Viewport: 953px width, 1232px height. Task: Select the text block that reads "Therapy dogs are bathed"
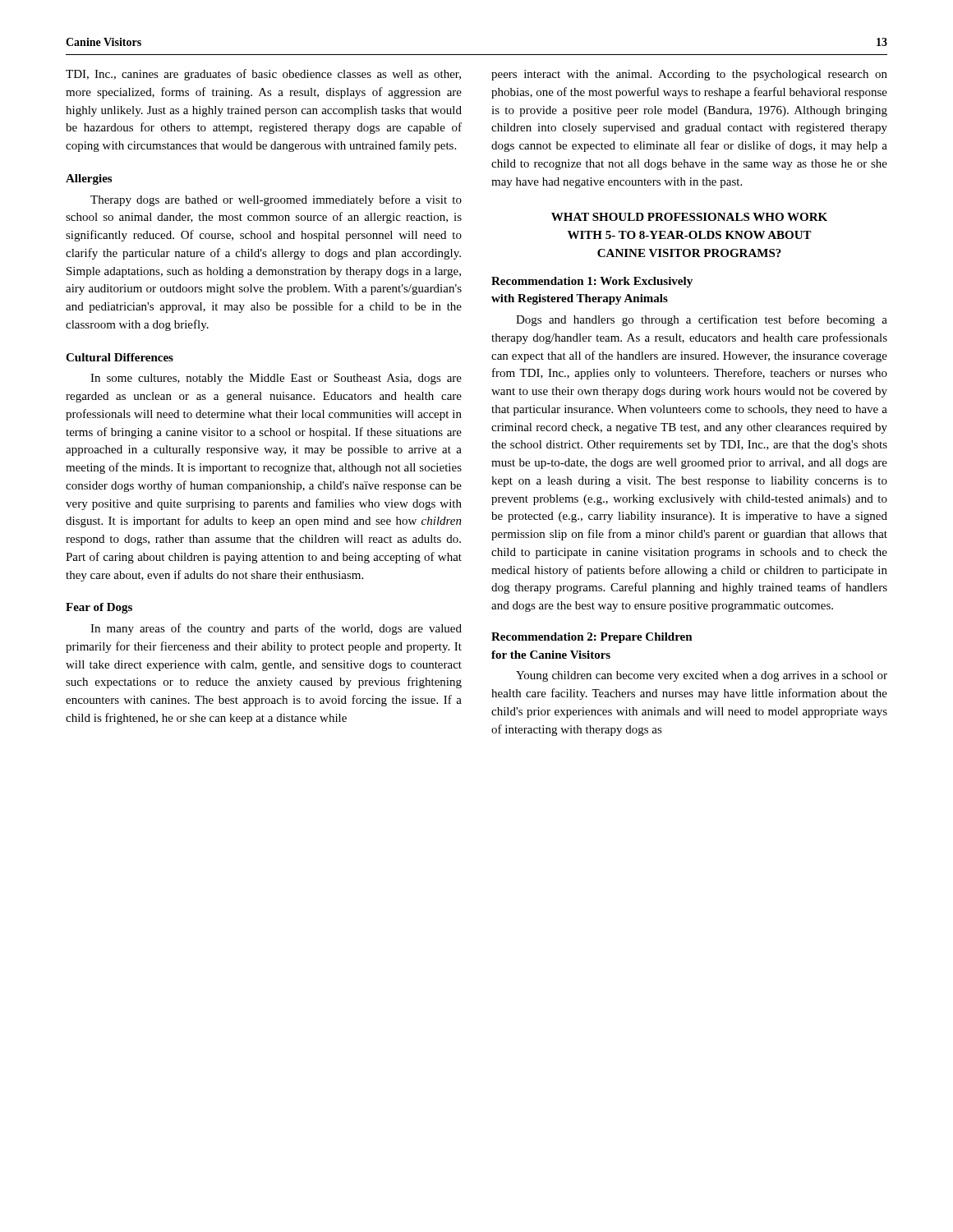[x=264, y=262]
